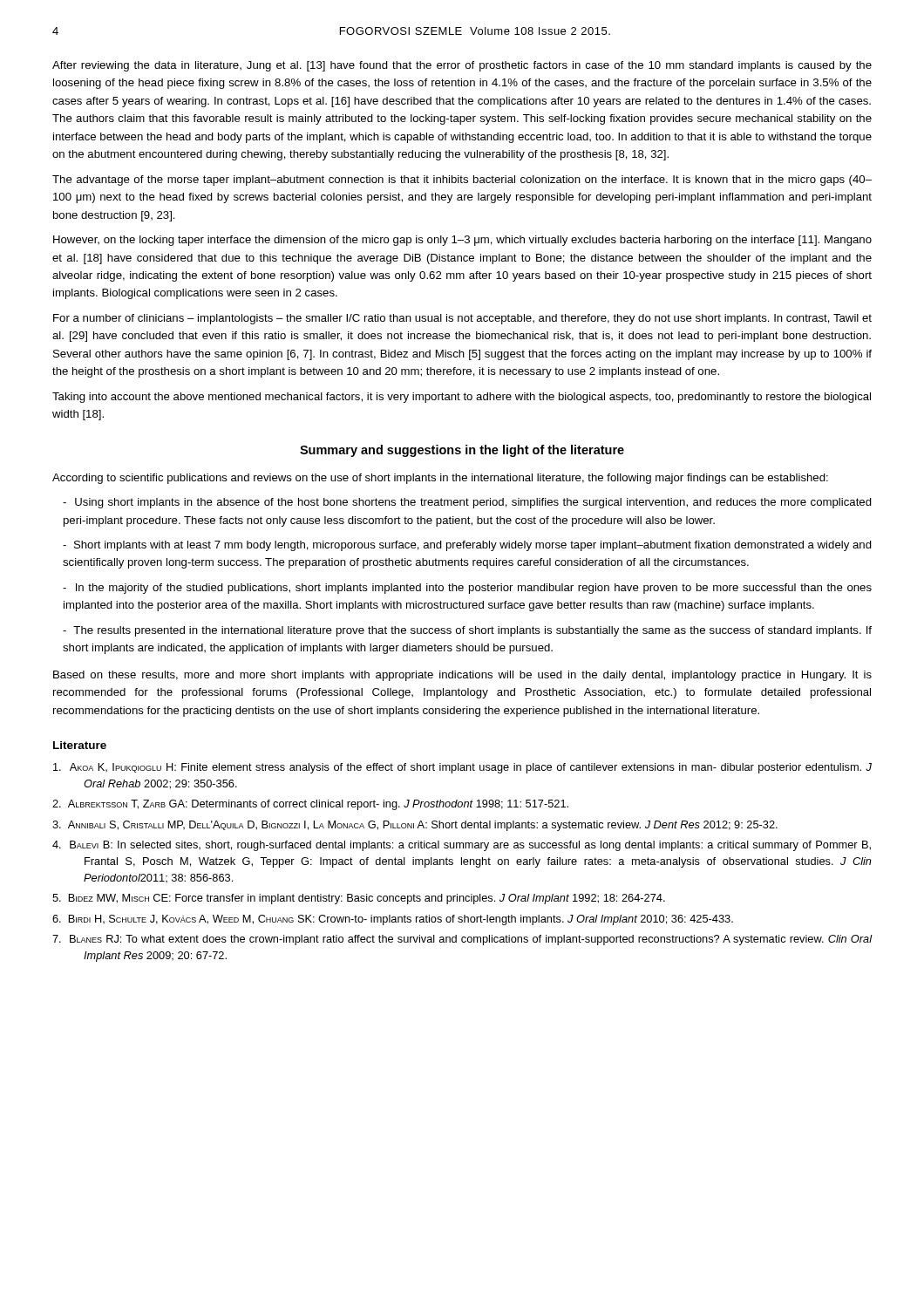Find the list item that says "2. Albrektsson T,"
Screen dimensions: 1308x924
coord(311,804)
